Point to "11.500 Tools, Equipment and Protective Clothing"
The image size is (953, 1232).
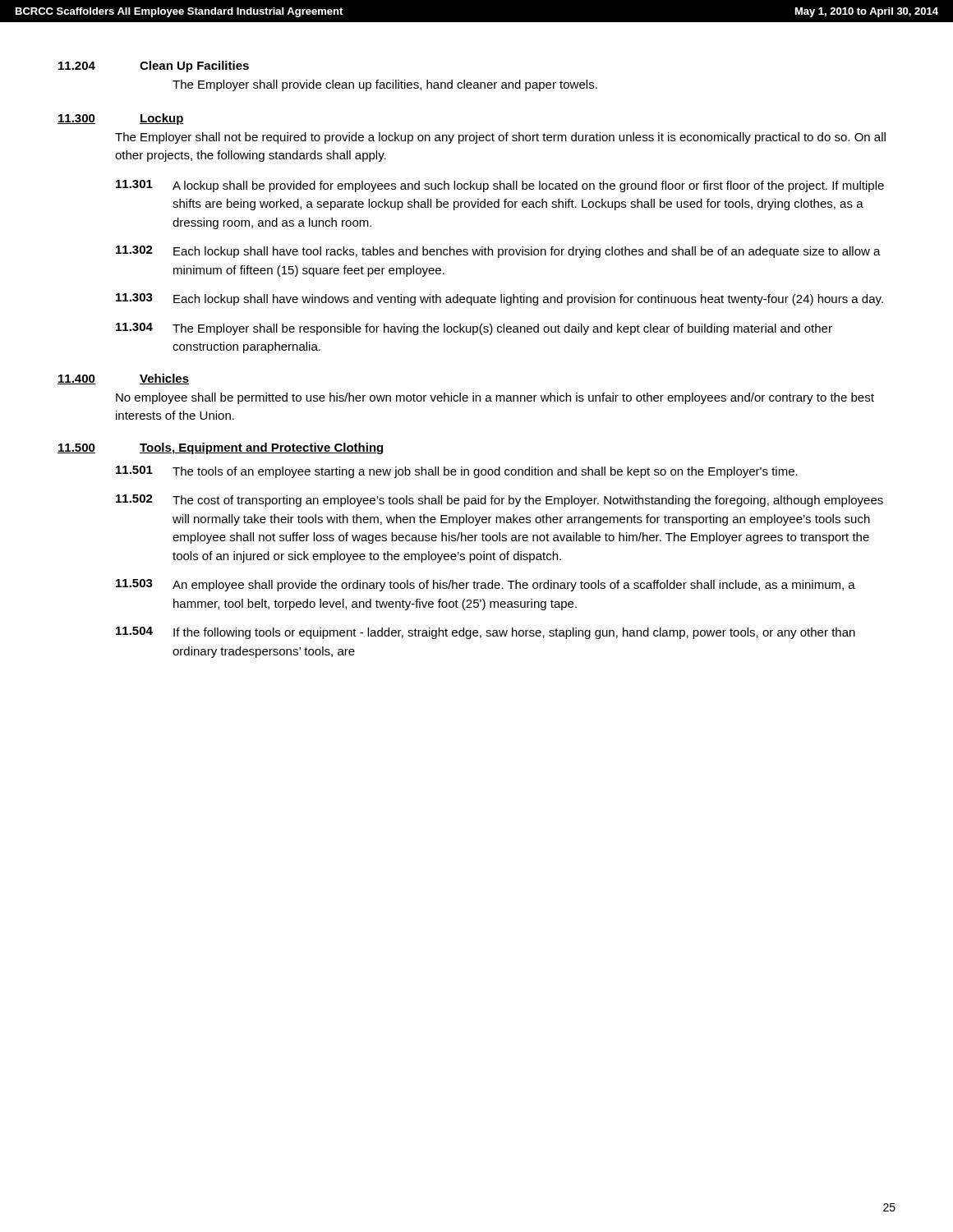(x=221, y=447)
